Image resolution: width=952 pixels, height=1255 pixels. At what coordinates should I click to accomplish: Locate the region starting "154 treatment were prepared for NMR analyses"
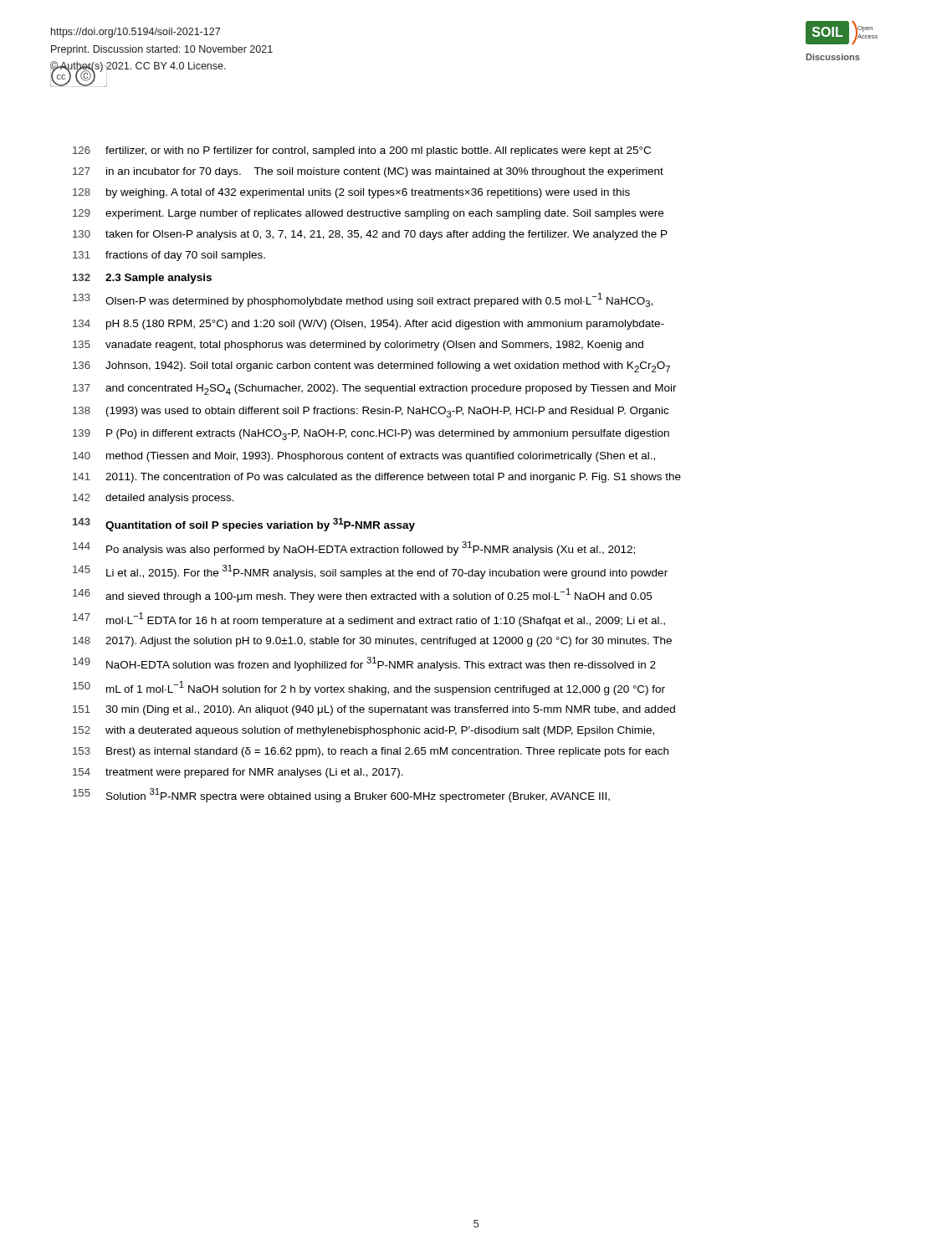click(238, 773)
